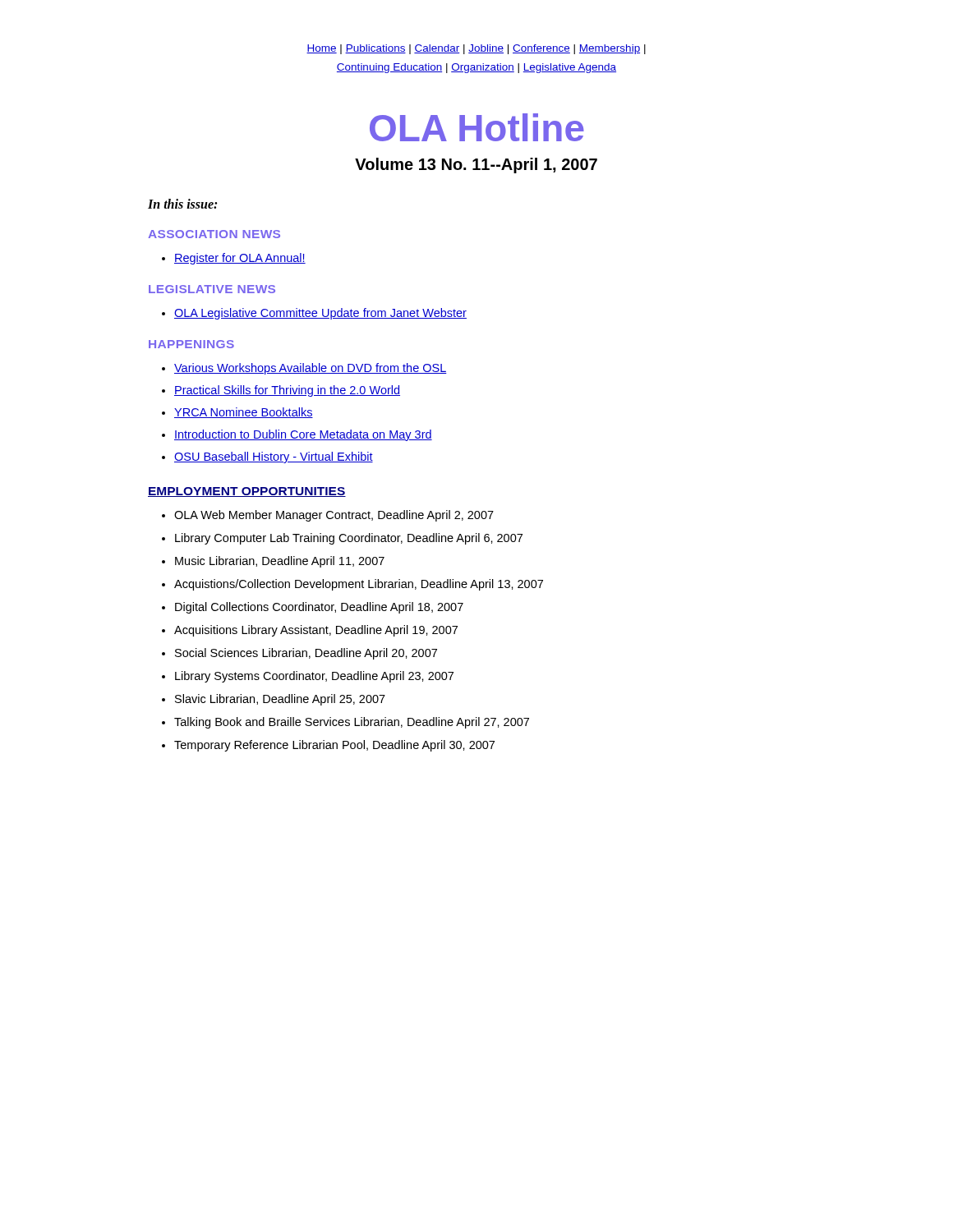Screen dimensions: 1232x953
Task: Where is the passage that starts "Various Workshops Available on DVD"?
Action: coord(310,368)
